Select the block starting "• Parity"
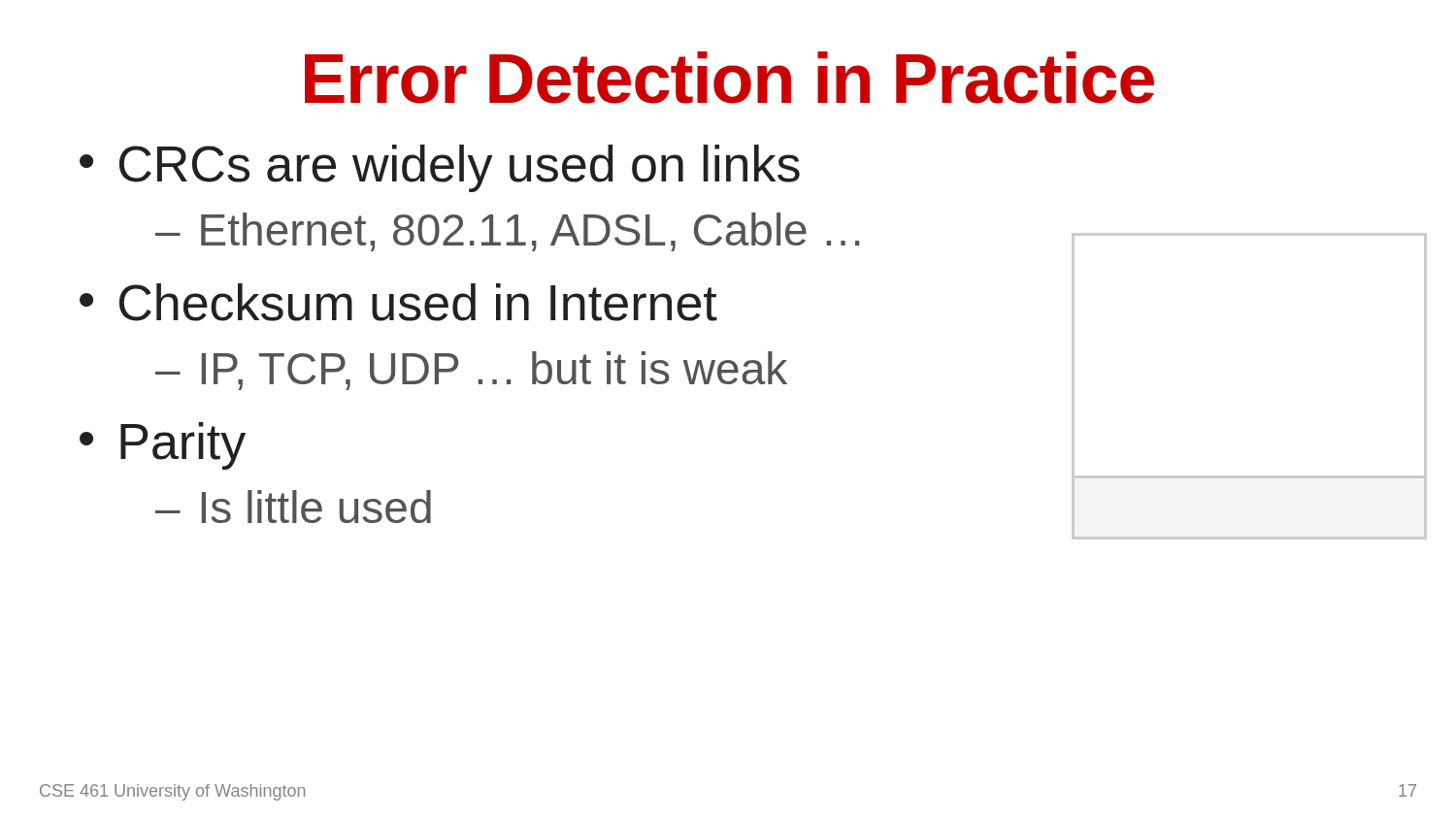The width and height of the screenshot is (1456, 819). tap(162, 442)
